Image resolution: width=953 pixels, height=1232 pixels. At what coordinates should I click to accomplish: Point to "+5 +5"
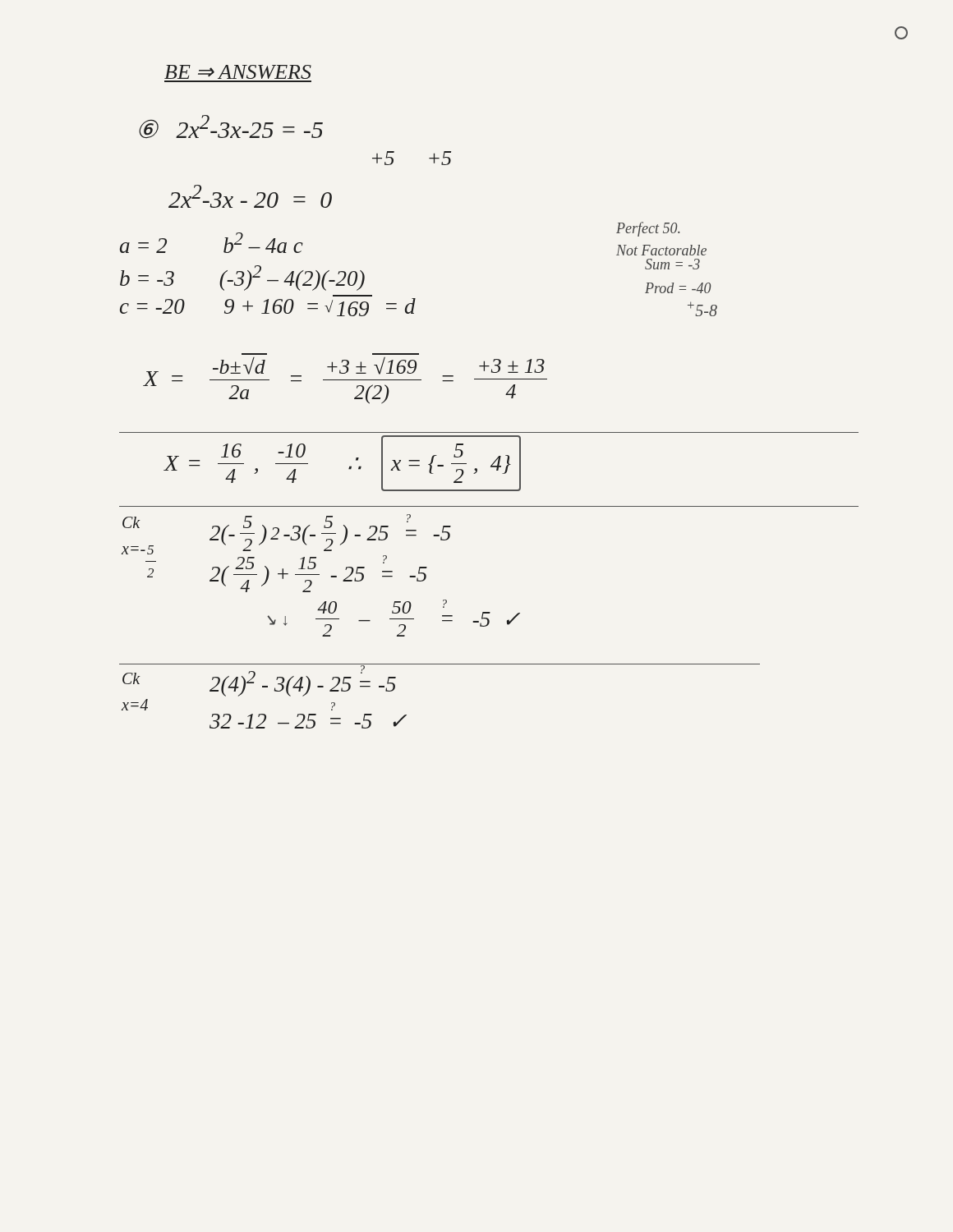[x=377, y=158]
